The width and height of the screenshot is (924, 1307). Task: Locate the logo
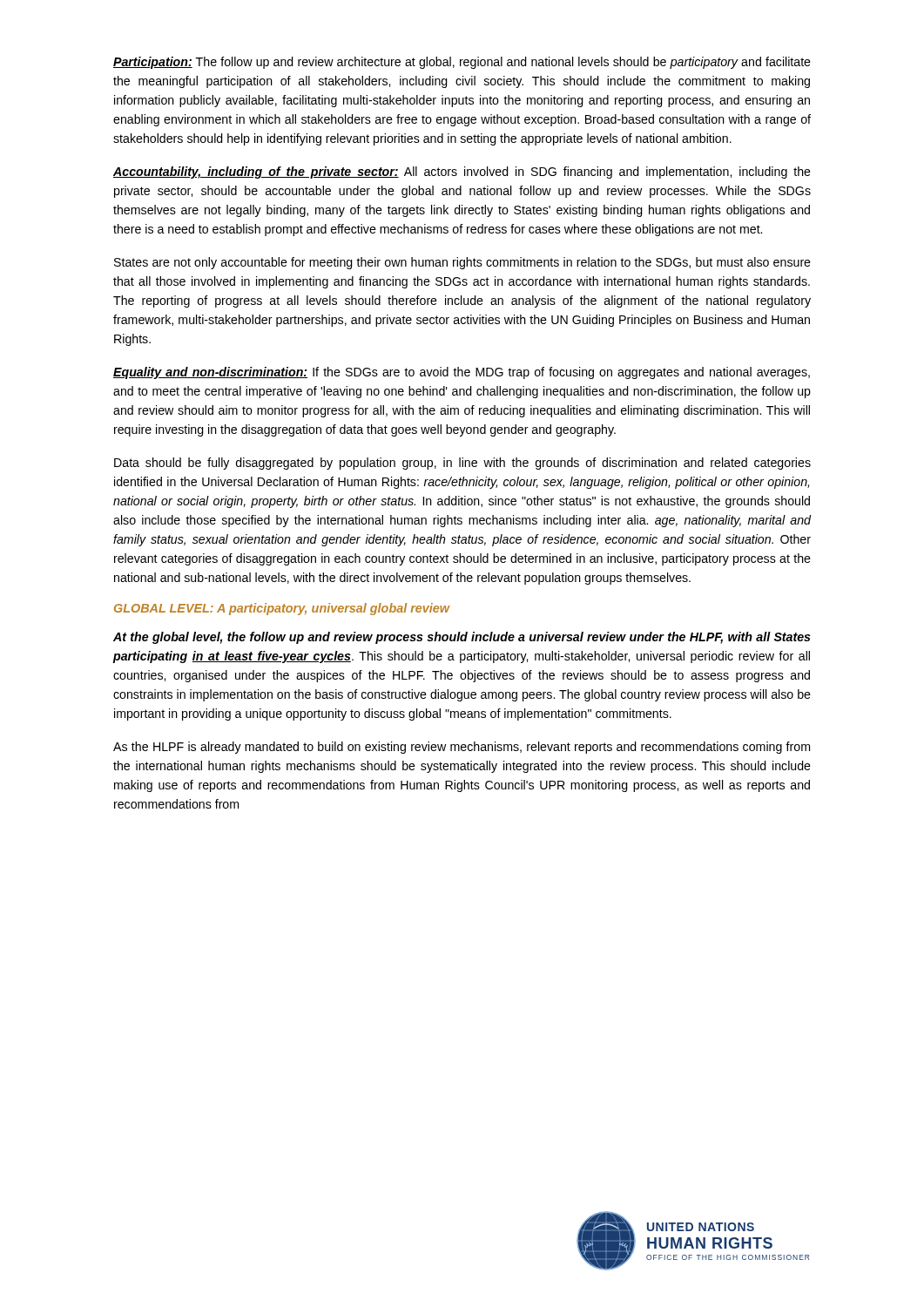(x=694, y=1241)
